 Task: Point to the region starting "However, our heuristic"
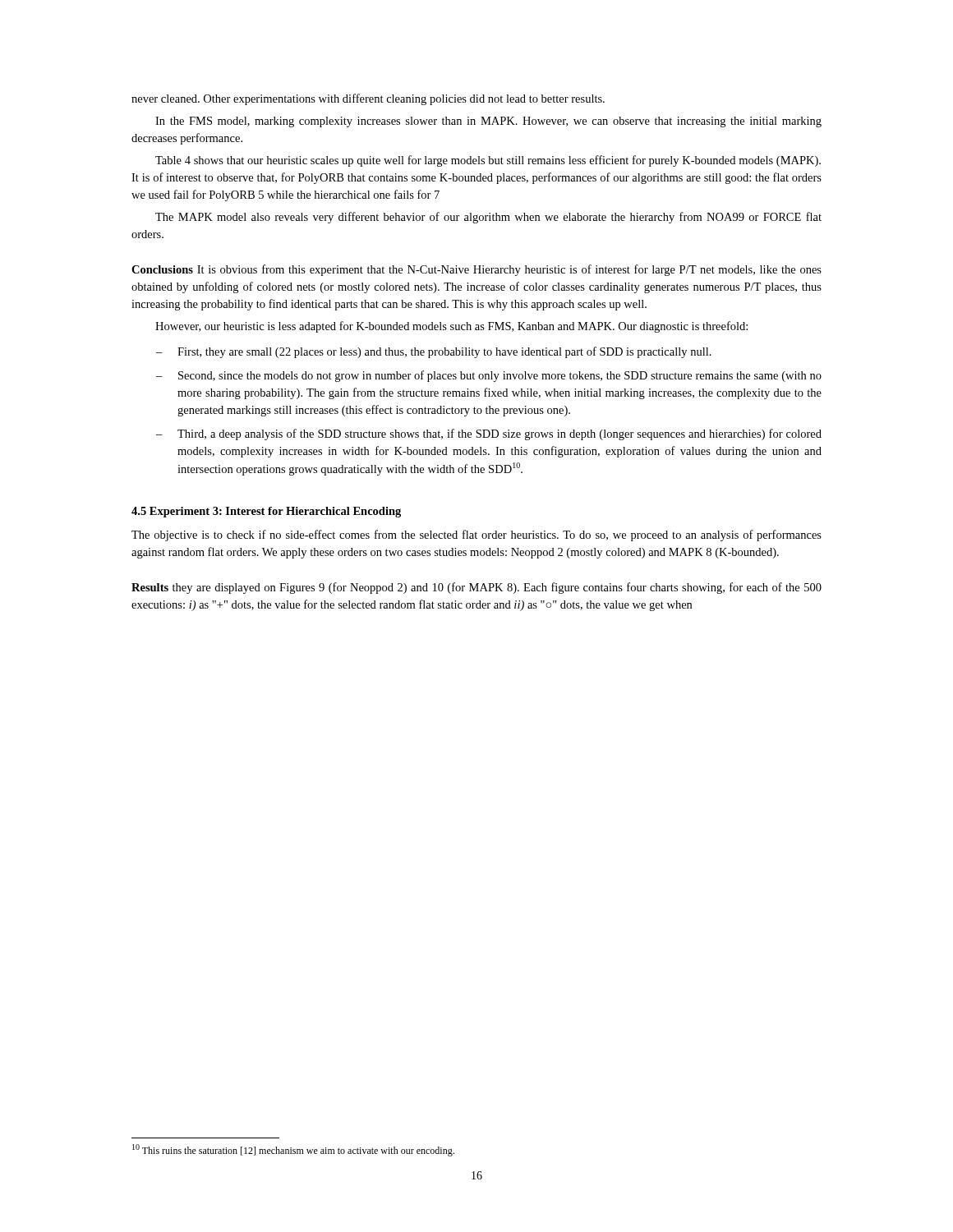[x=476, y=327]
